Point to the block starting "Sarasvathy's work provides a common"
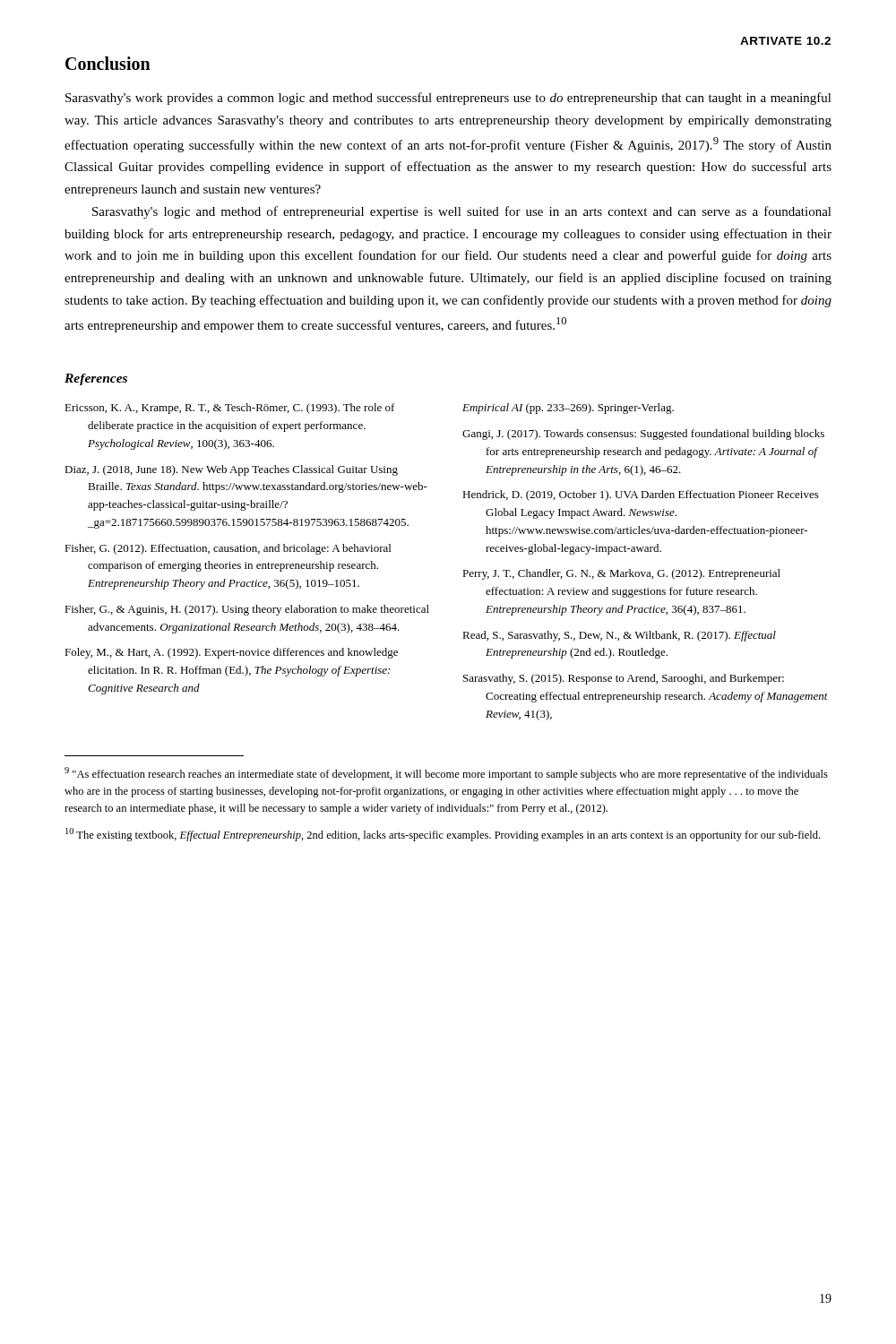The image size is (896, 1344). [x=448, y=144]
